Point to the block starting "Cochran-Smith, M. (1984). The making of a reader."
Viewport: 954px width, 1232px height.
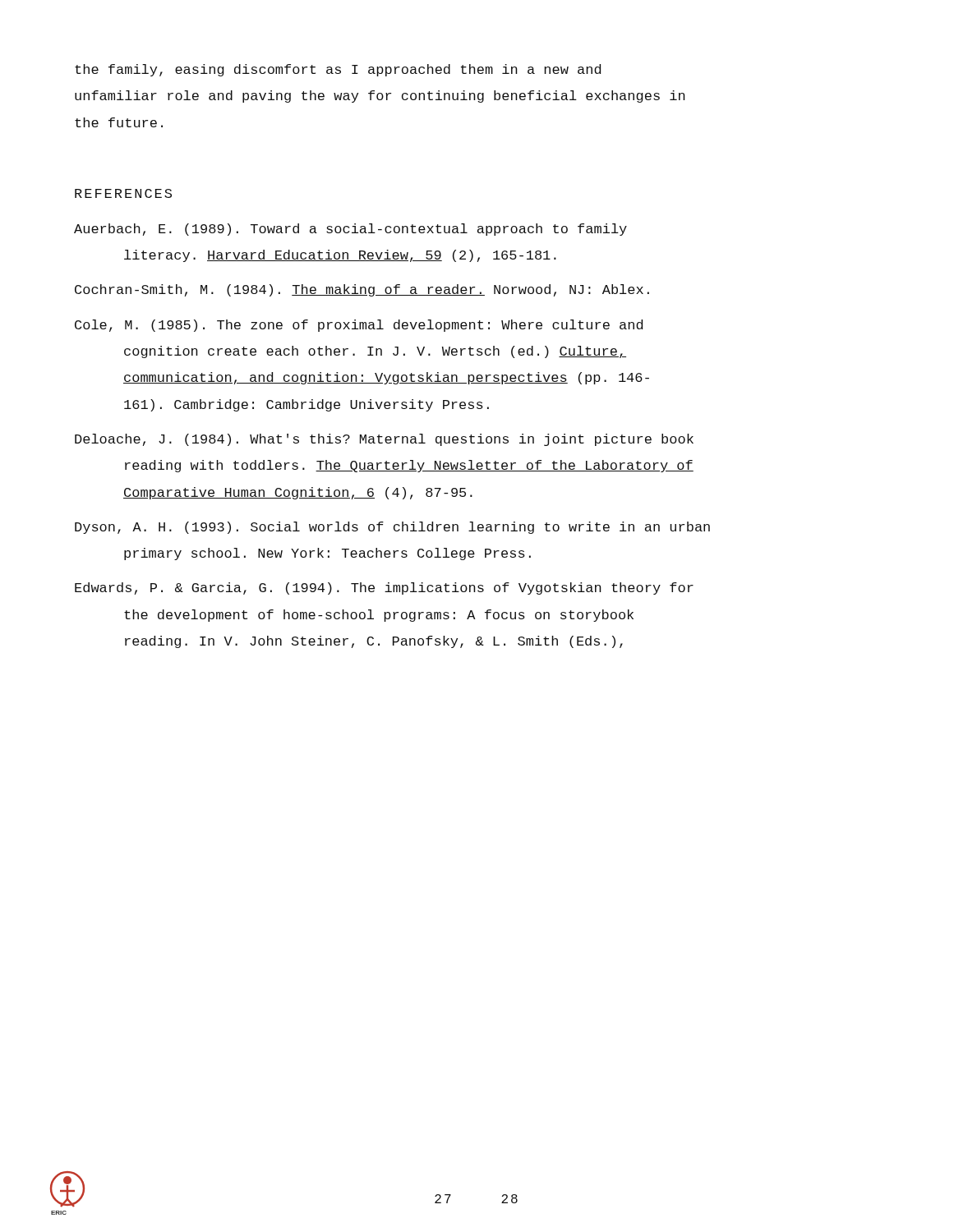coord(363,291)
